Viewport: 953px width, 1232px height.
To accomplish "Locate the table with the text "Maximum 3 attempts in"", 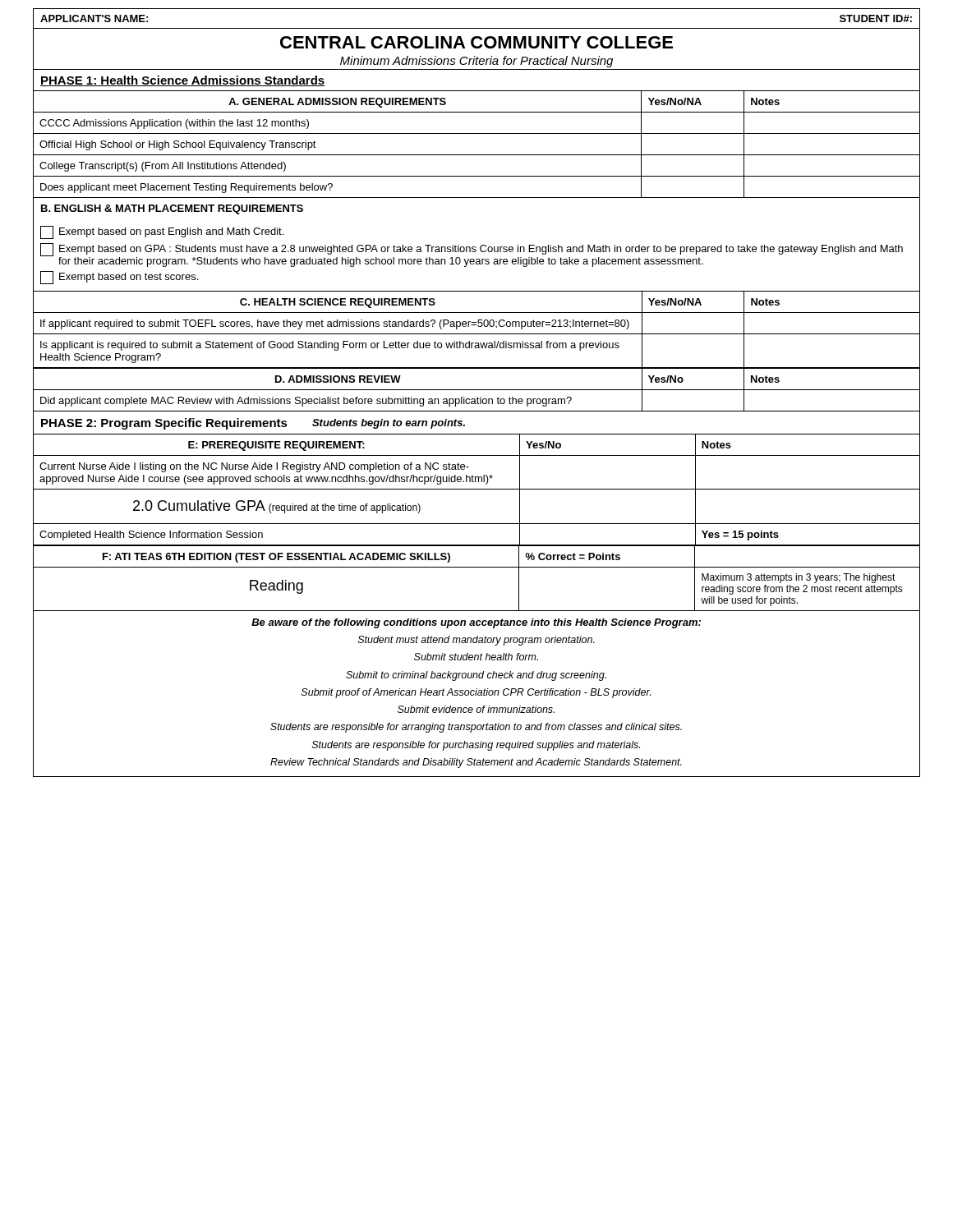I will pyautogui.click(x=476, y=578).
